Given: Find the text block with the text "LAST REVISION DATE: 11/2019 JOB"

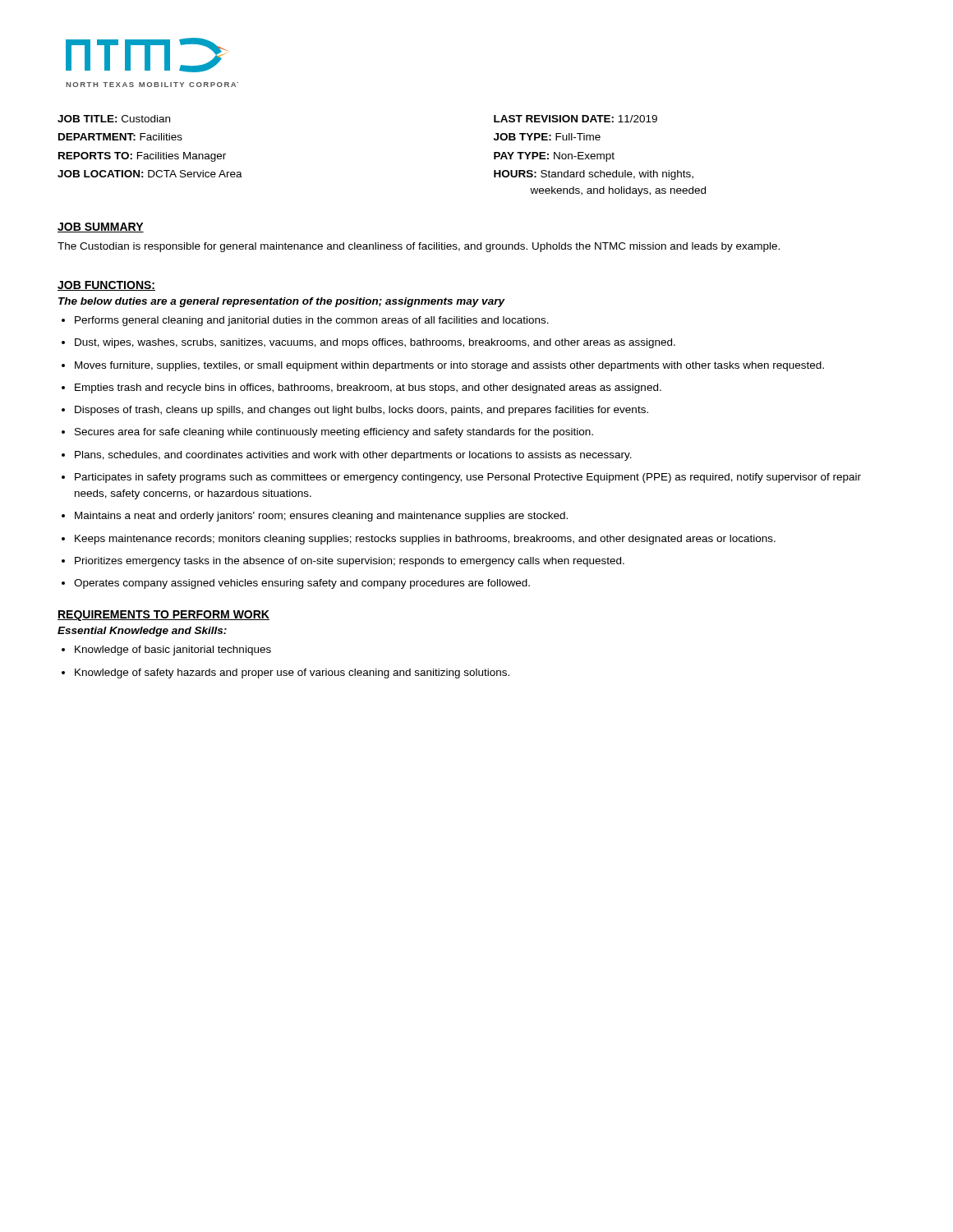Looking at the screenshot, I should pos(575,119).
